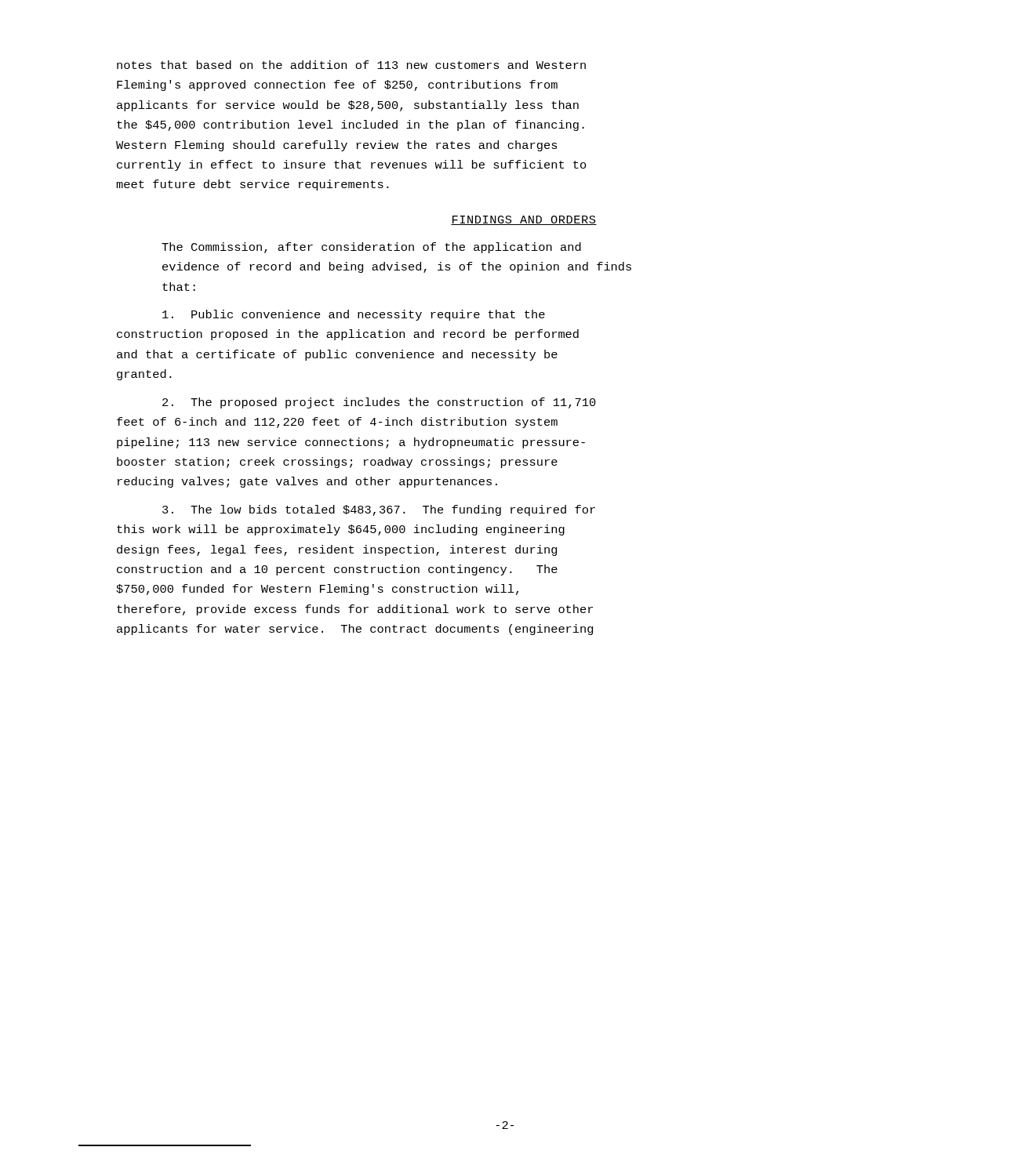Image resolution: width=1010 pixels, height=1176 pixels.
Task: Find the list item with the text "Public convenience and necessity require that the construction"
Action: 348,345
